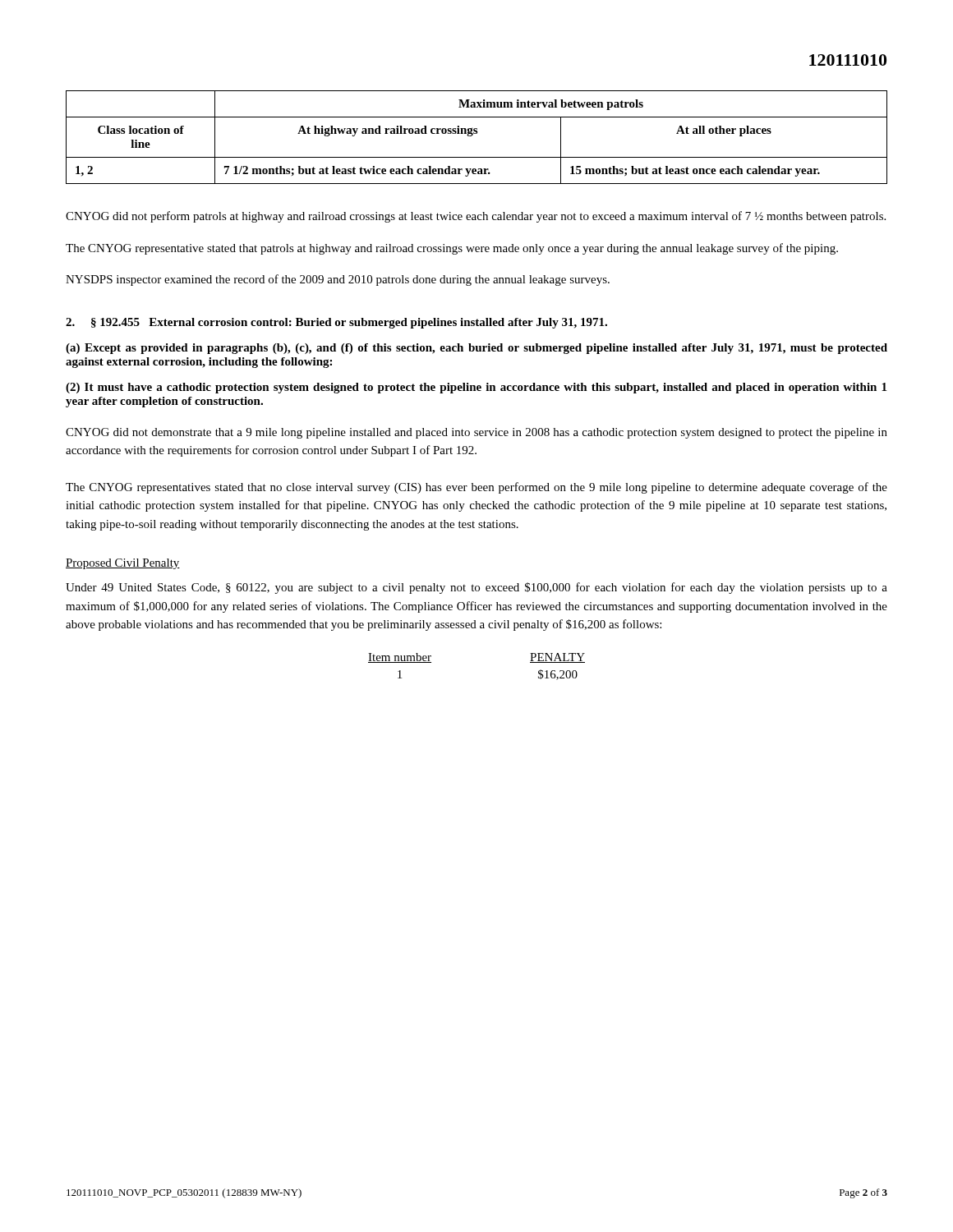Locate the table with the text "Item number"

[476, 666]
